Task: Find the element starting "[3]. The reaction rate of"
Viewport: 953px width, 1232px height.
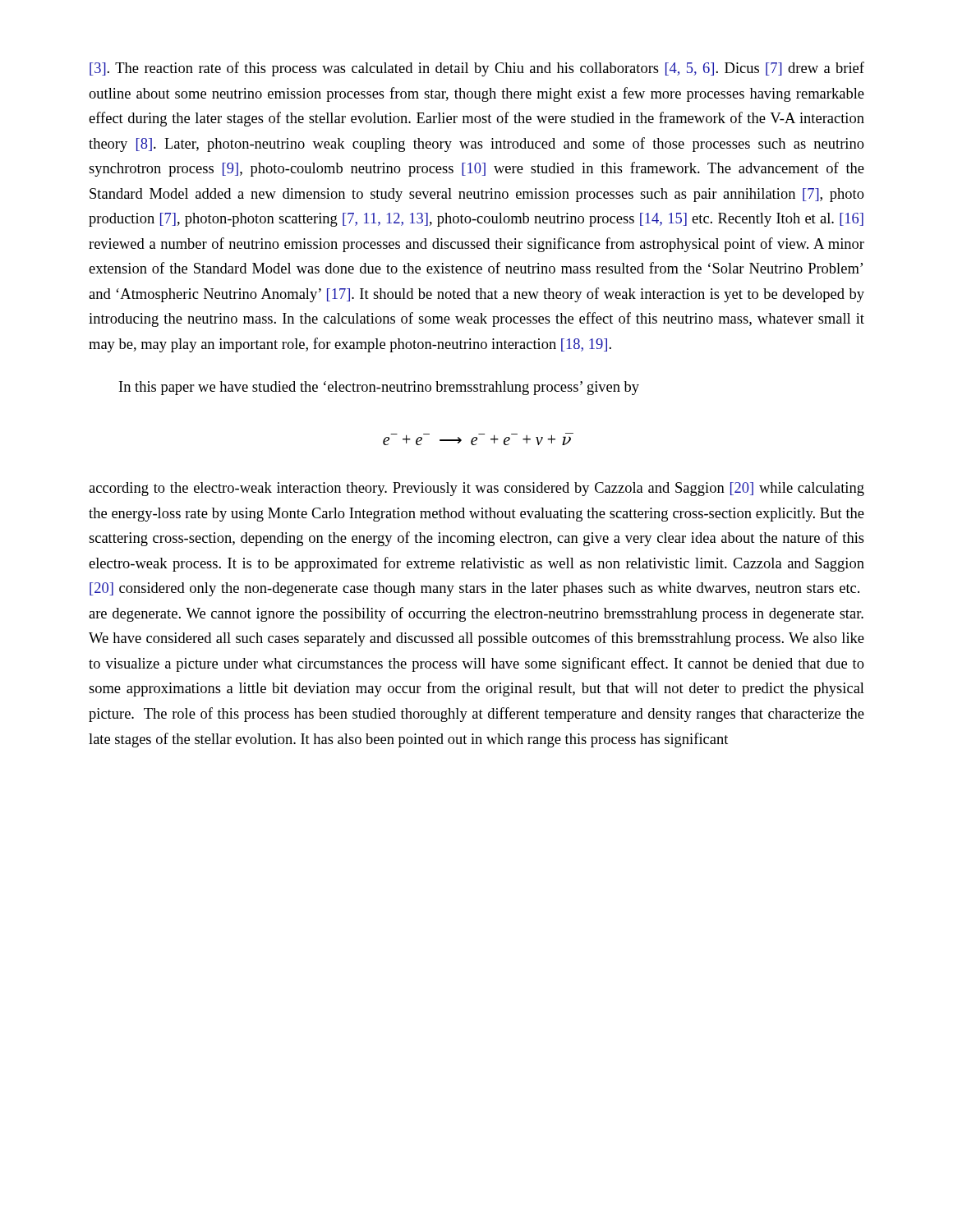Action: [476, 206]
